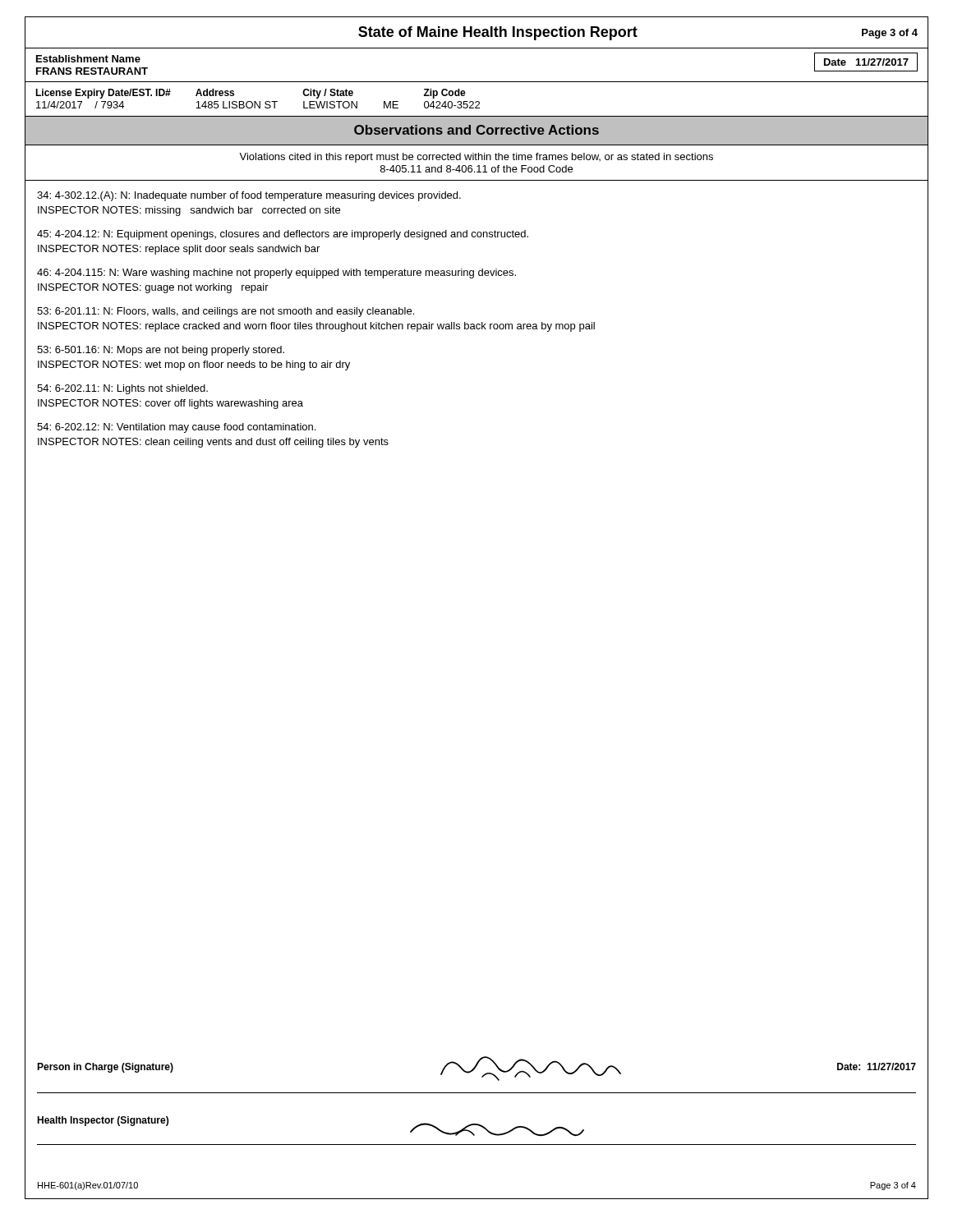
Task: Where does it say "Page 3 of 4"?
Action: [889, 32]
